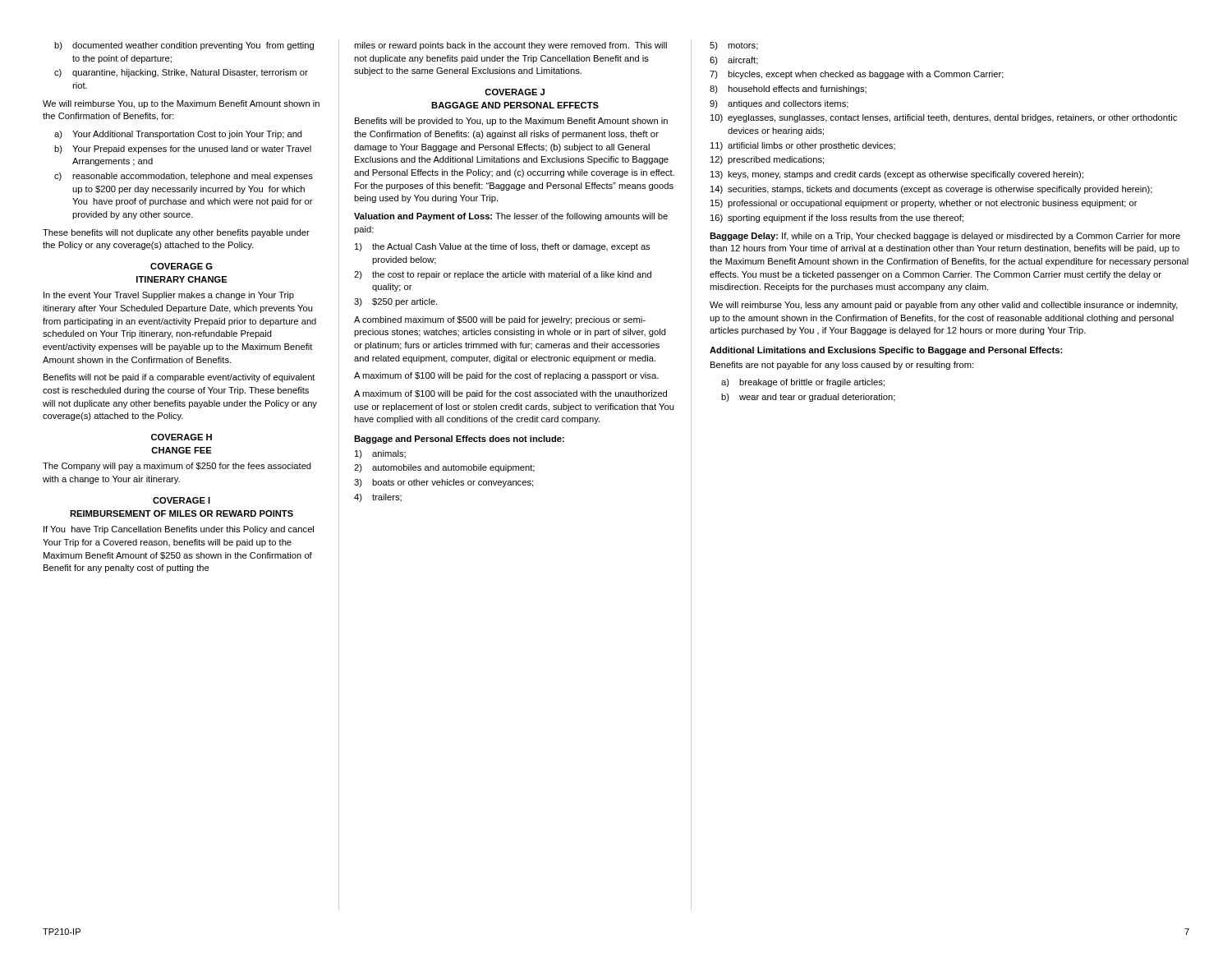Select the list item with the text "13)keys, money, stamps and"
Viewport: 1232px width, 953px height.
click(897, 175)
